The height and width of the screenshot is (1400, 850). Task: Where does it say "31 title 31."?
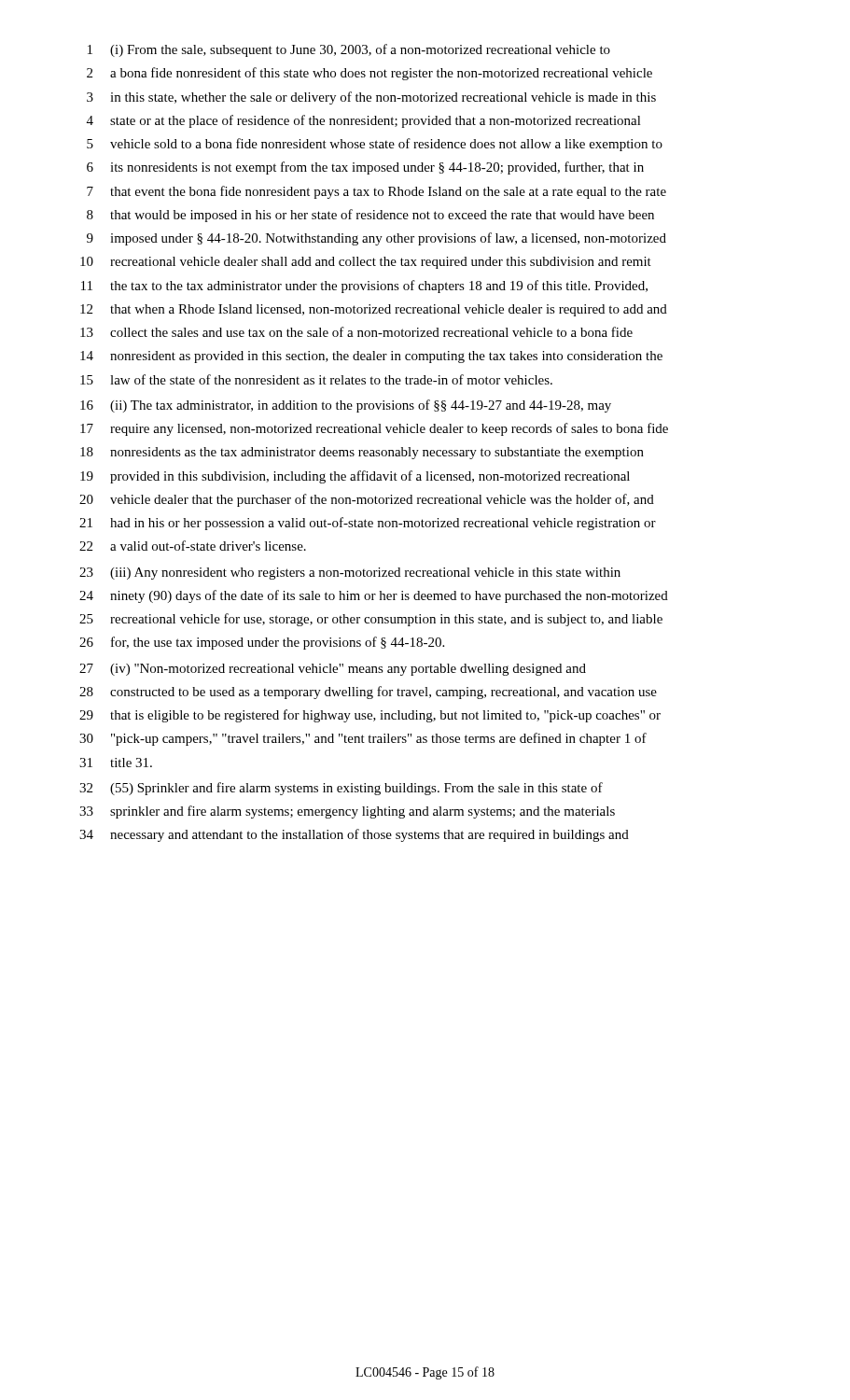[116, 763]
